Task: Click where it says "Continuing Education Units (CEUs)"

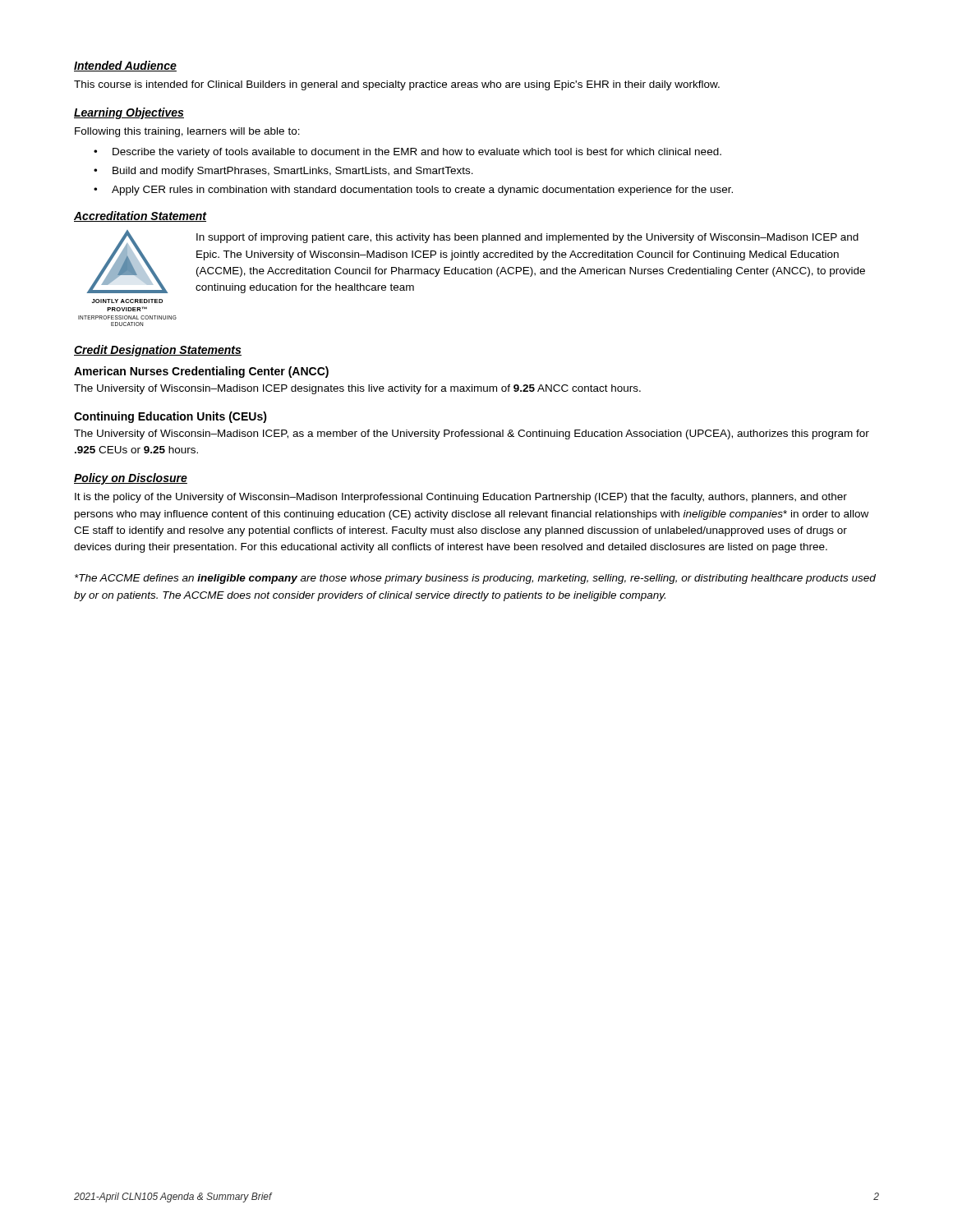Action: click(170, 416)
